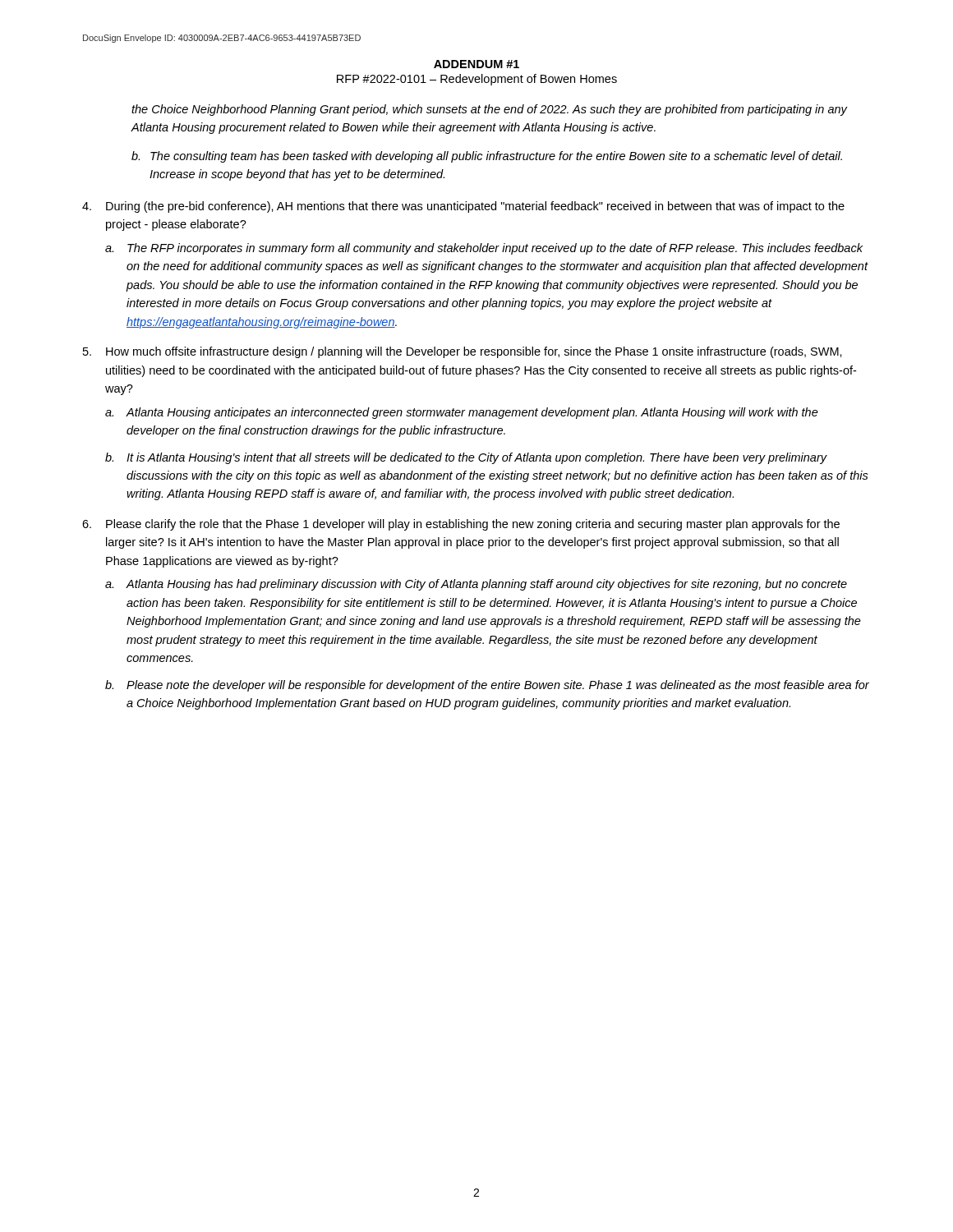Viewport: 953px width, 1232px height.
Task: Click the passage that begins "a. The RFP incorporates in summary form"
Action: click(488, 285)
